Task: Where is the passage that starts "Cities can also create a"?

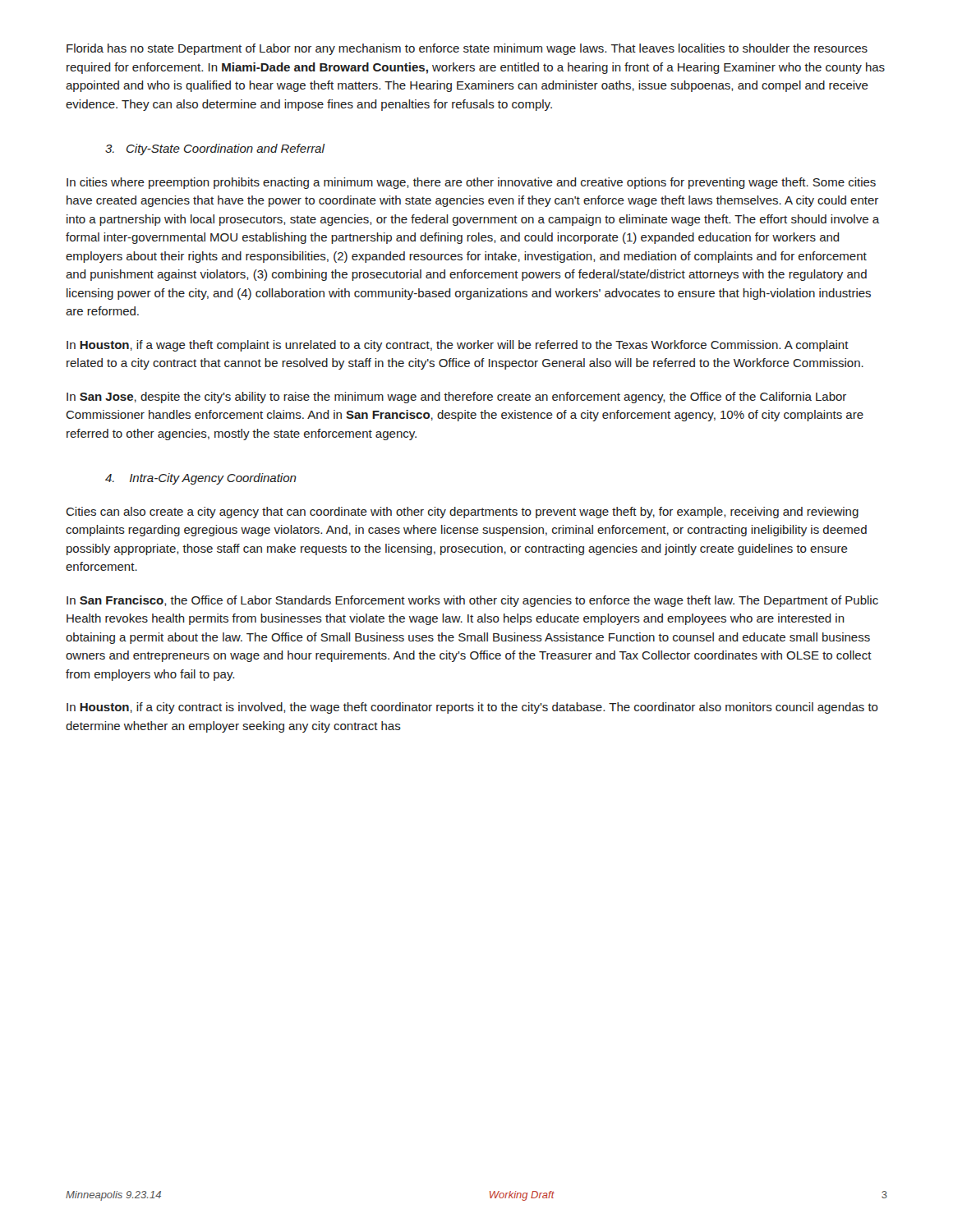Action: tap(466, 539)
